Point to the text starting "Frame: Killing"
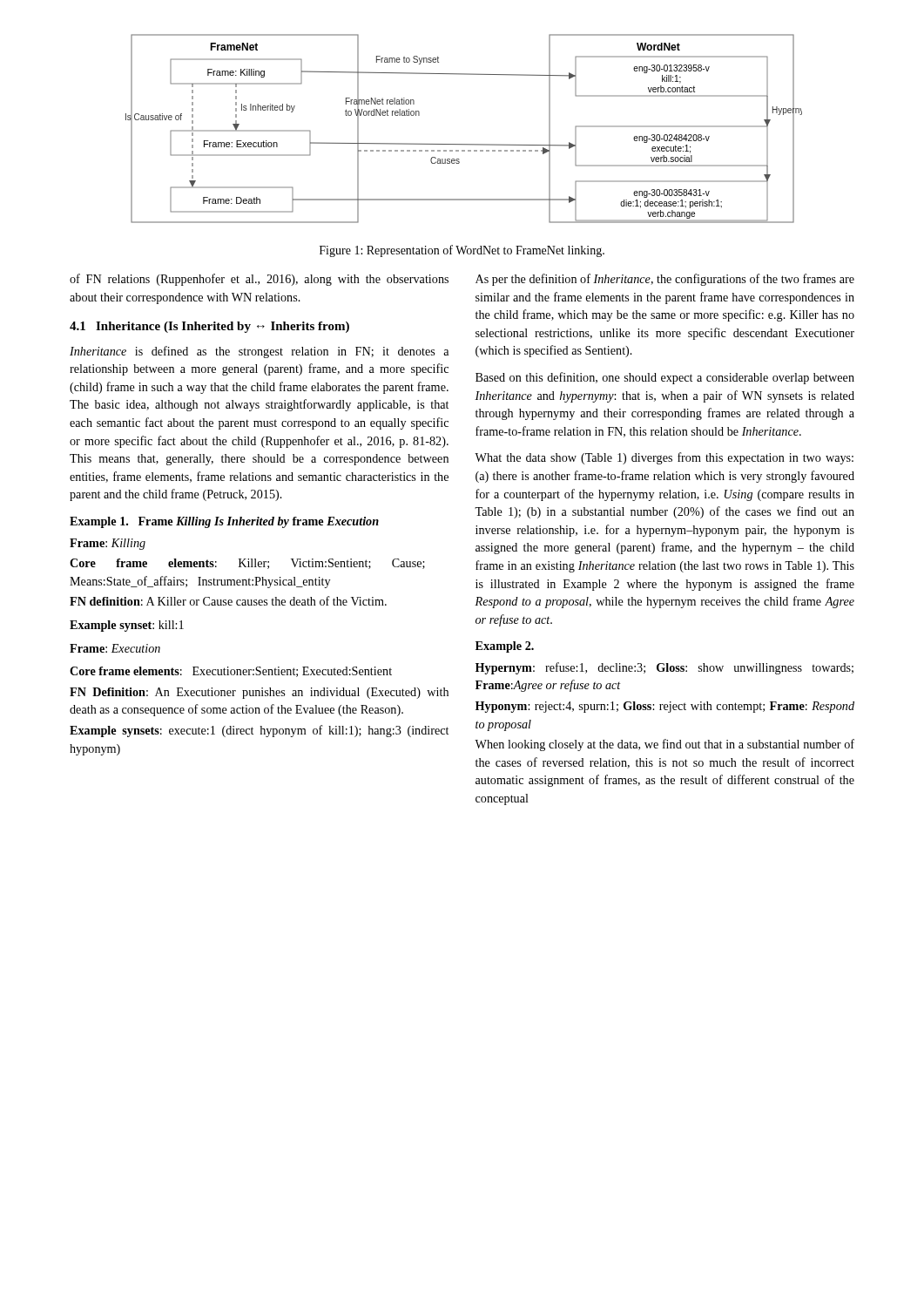 [x=108, y=544]
